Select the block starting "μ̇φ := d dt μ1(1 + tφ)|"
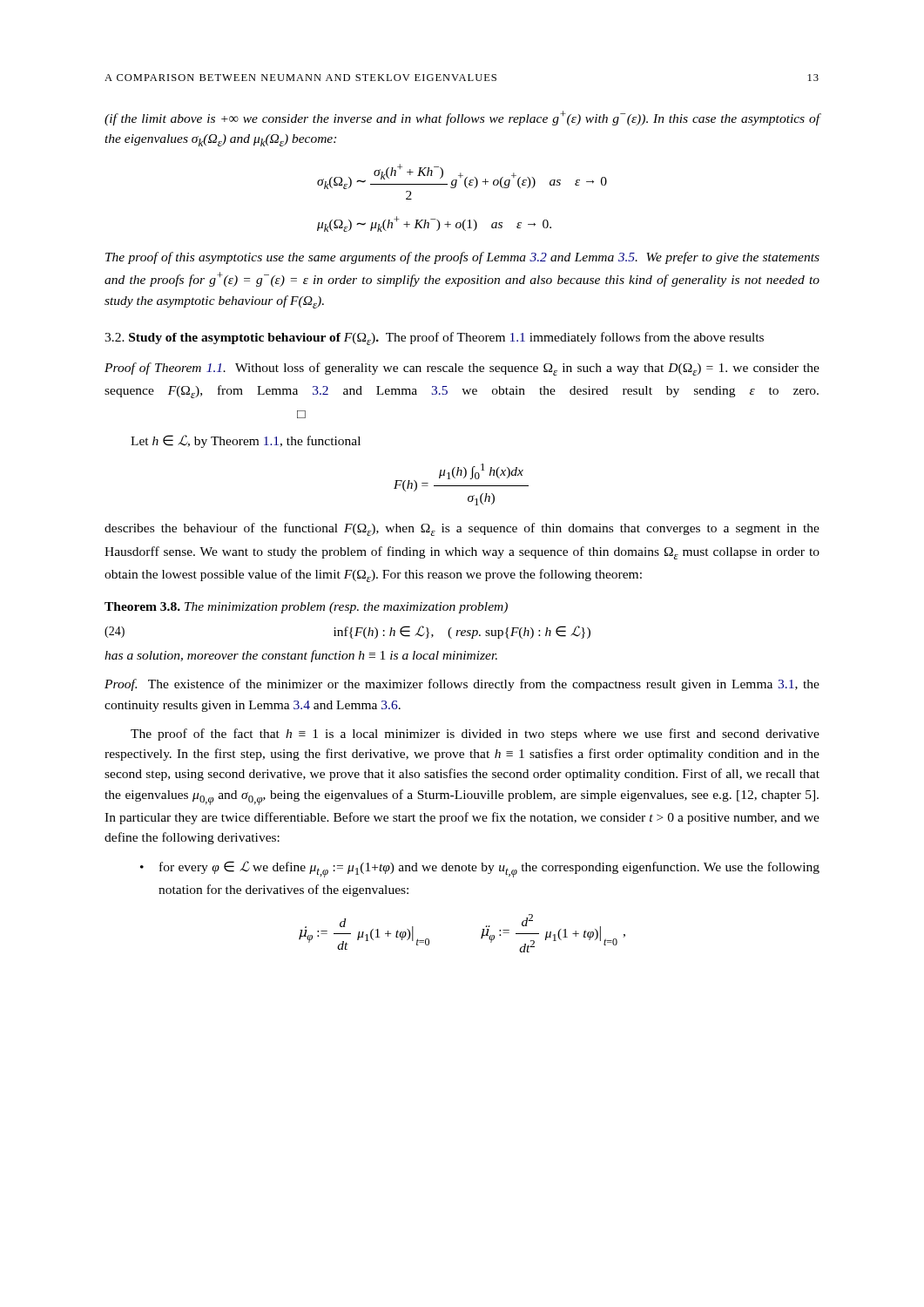Screen dimensions: 1307x924 pos(462,933)
